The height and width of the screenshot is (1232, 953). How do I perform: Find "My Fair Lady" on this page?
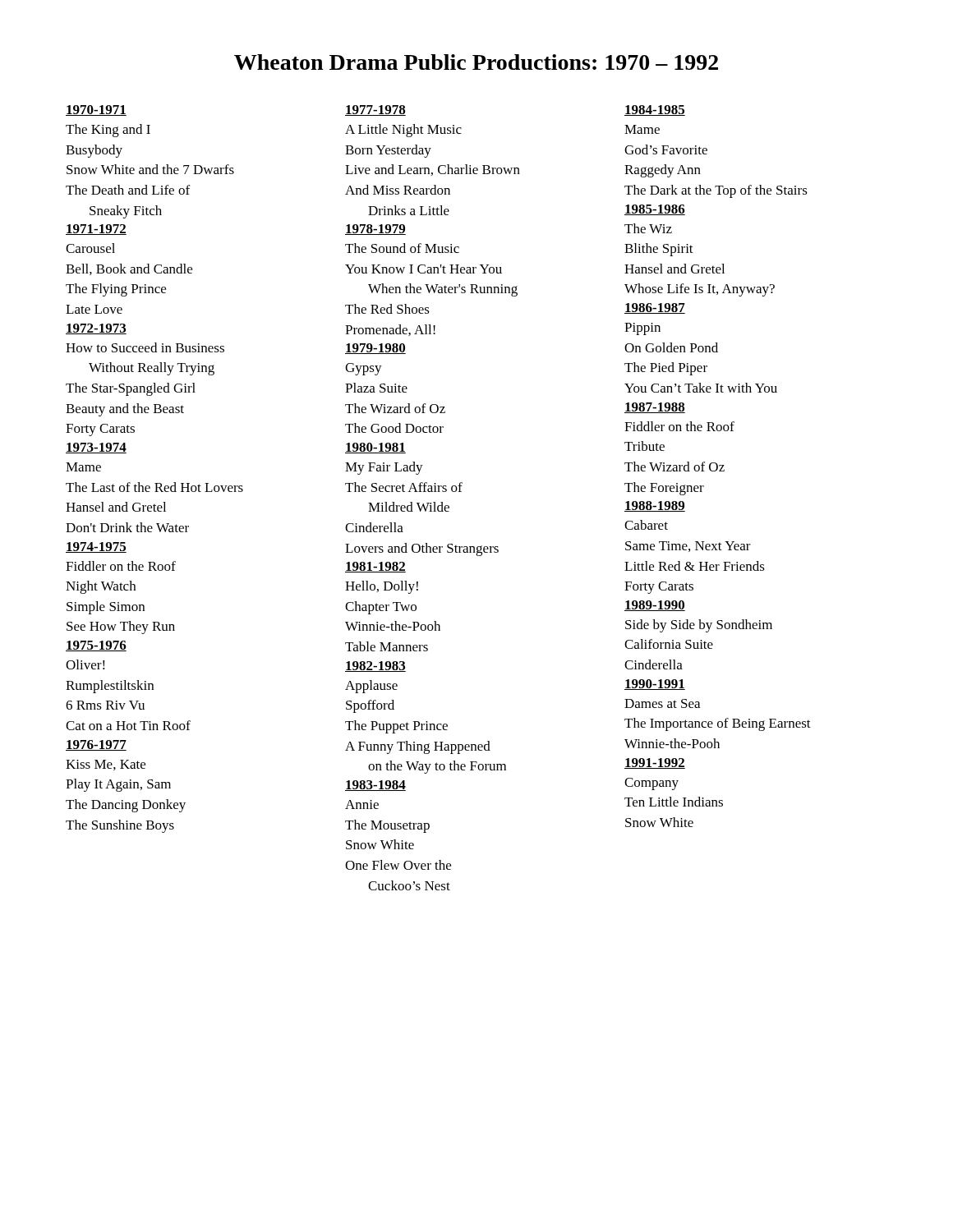(384, 468)
